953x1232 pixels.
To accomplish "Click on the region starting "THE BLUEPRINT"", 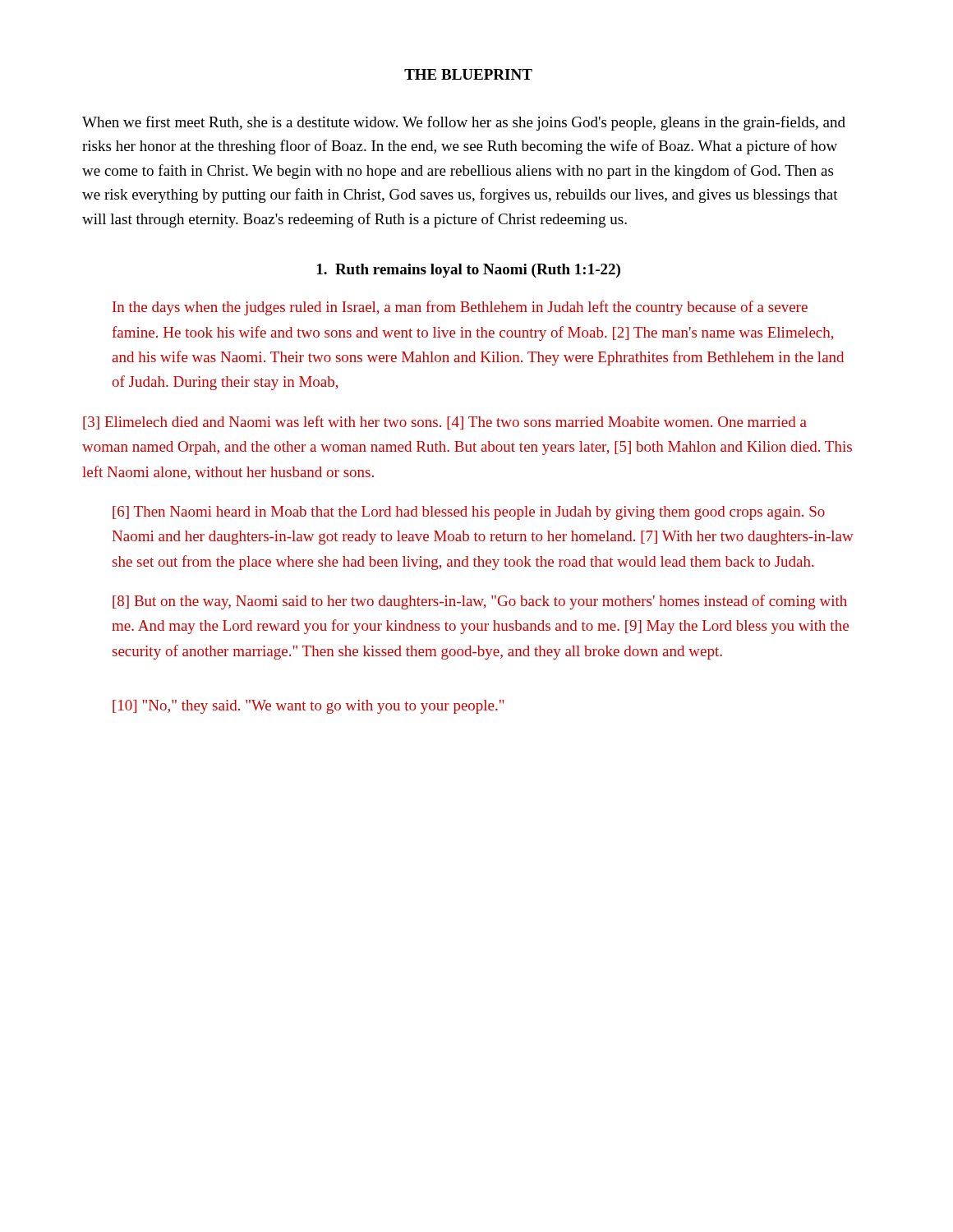I will [468, 74].
